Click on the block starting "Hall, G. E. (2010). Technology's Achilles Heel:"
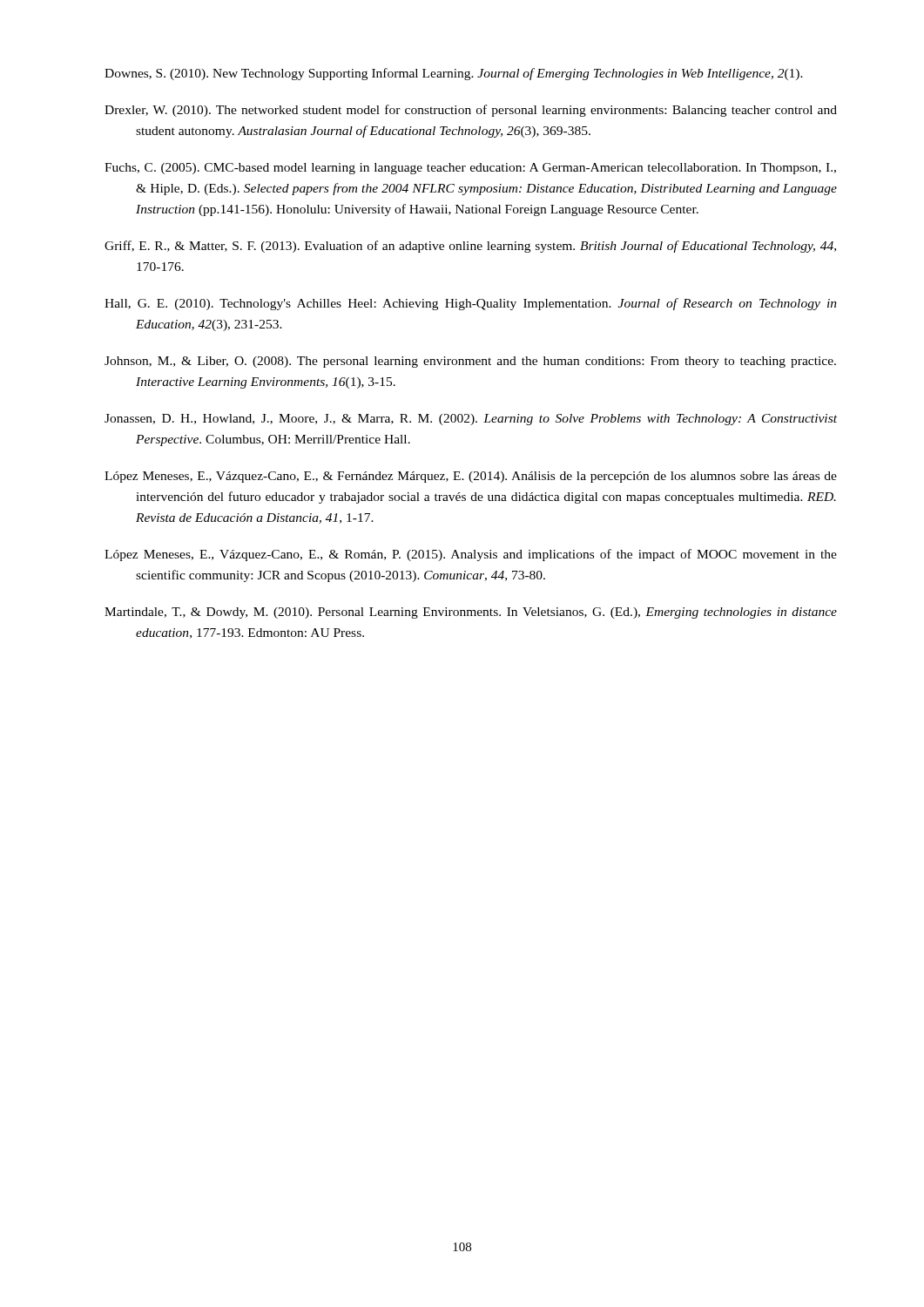 471,313
